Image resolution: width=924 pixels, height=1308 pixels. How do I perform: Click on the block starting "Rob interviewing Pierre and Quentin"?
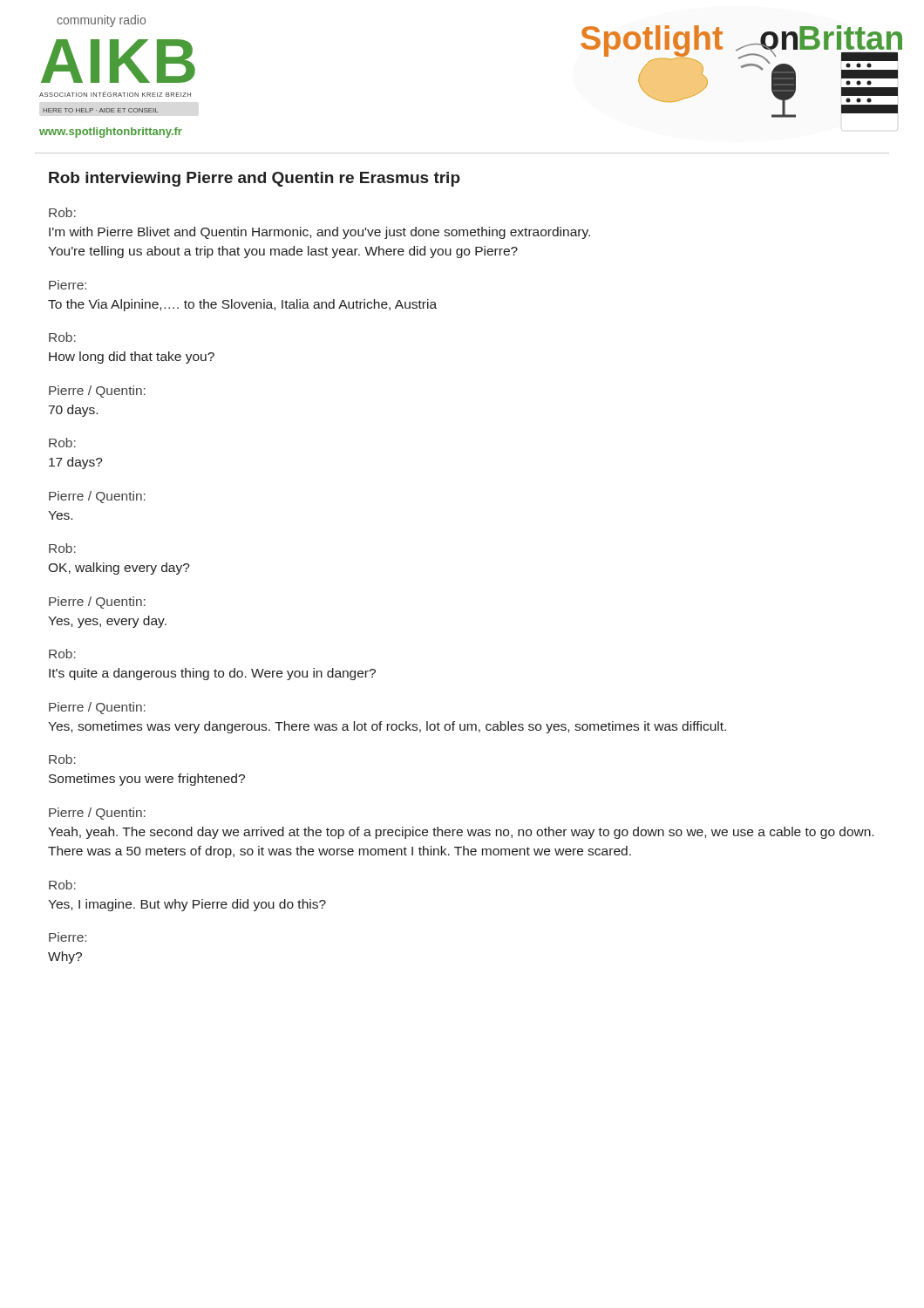pyautogui.click(x=254, y=177)
